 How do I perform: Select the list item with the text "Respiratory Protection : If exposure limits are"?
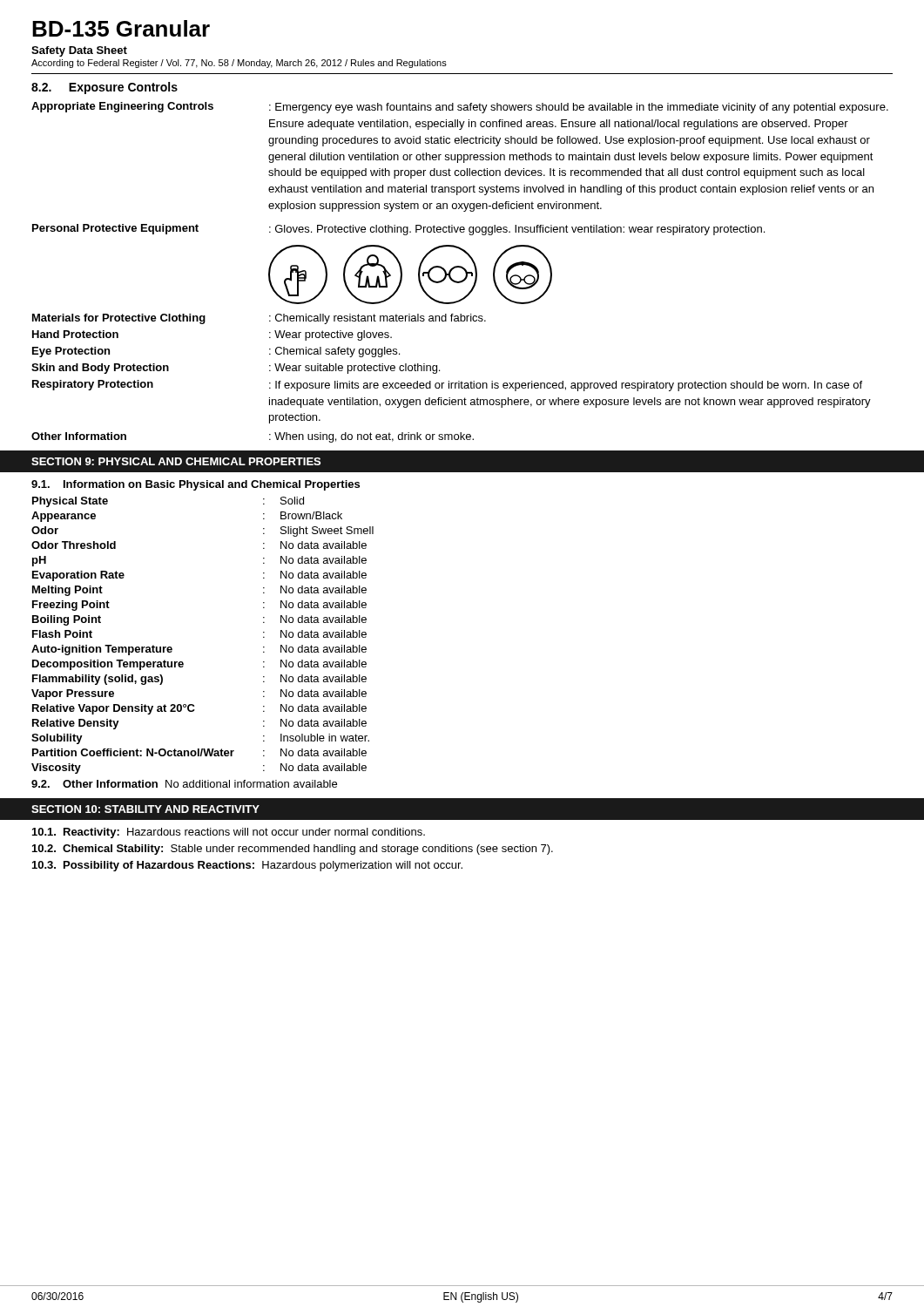point(462,402)
